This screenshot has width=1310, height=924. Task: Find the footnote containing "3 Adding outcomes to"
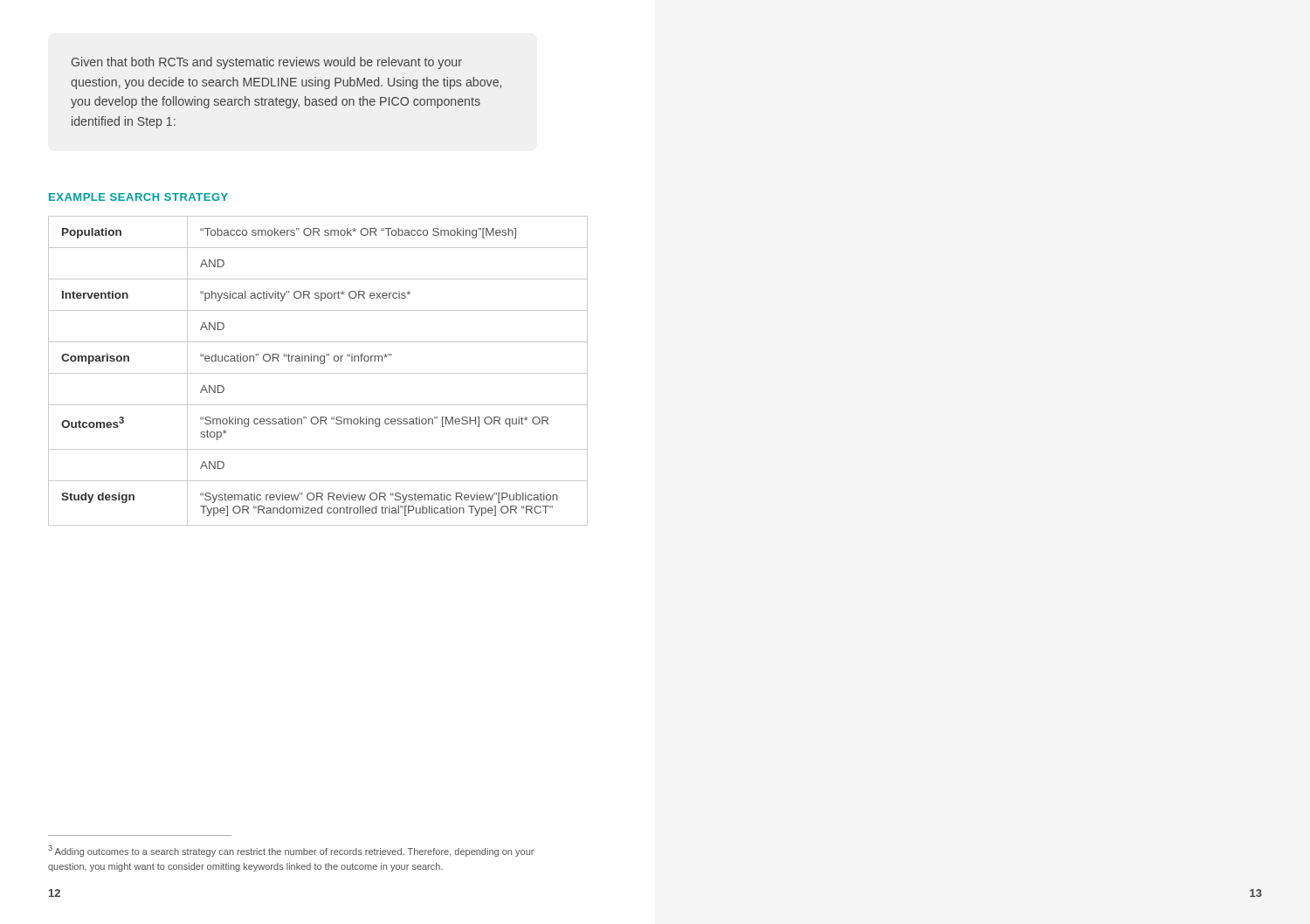click(291, 858)
